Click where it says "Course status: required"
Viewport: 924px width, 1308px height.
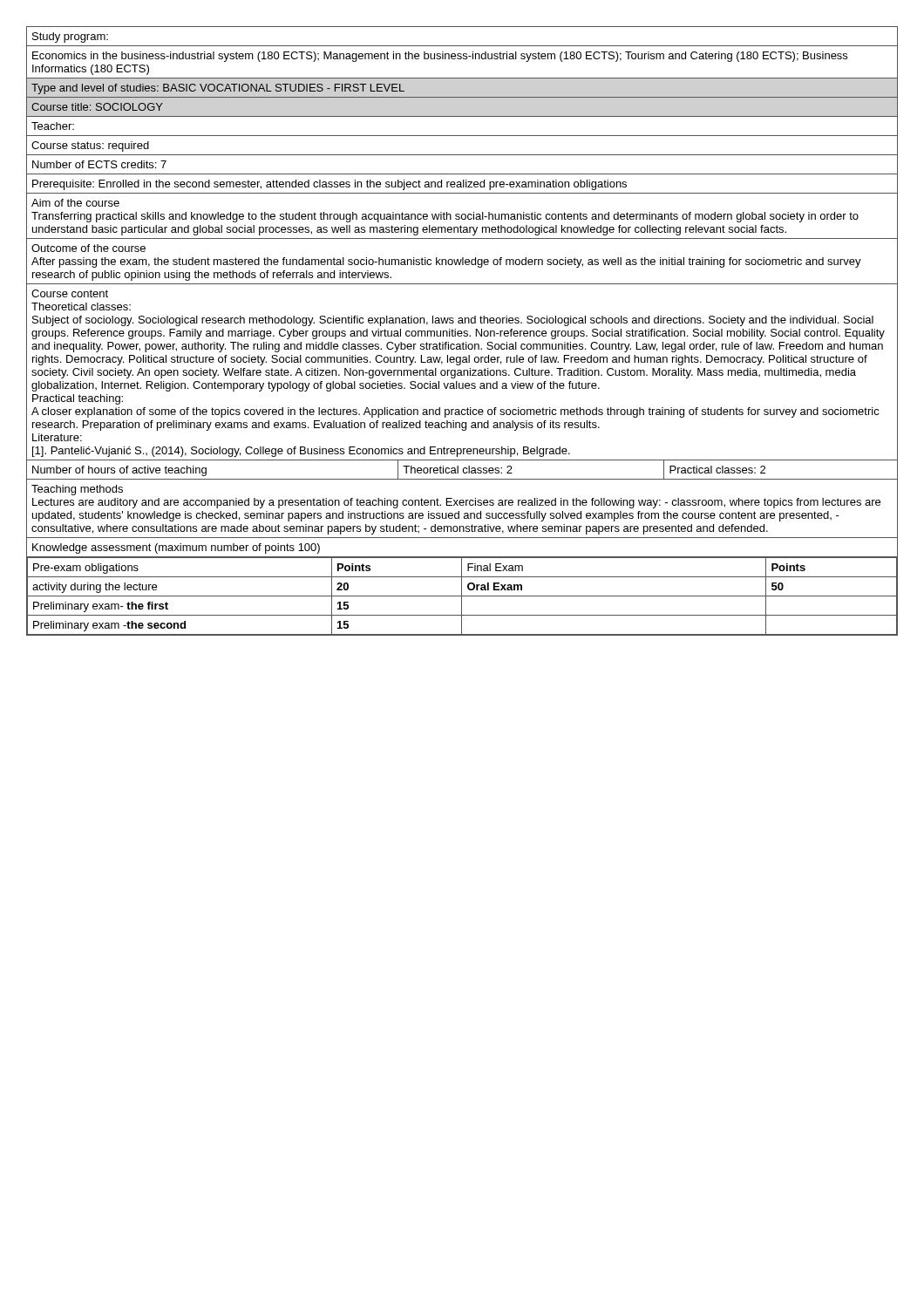(90, 145)
